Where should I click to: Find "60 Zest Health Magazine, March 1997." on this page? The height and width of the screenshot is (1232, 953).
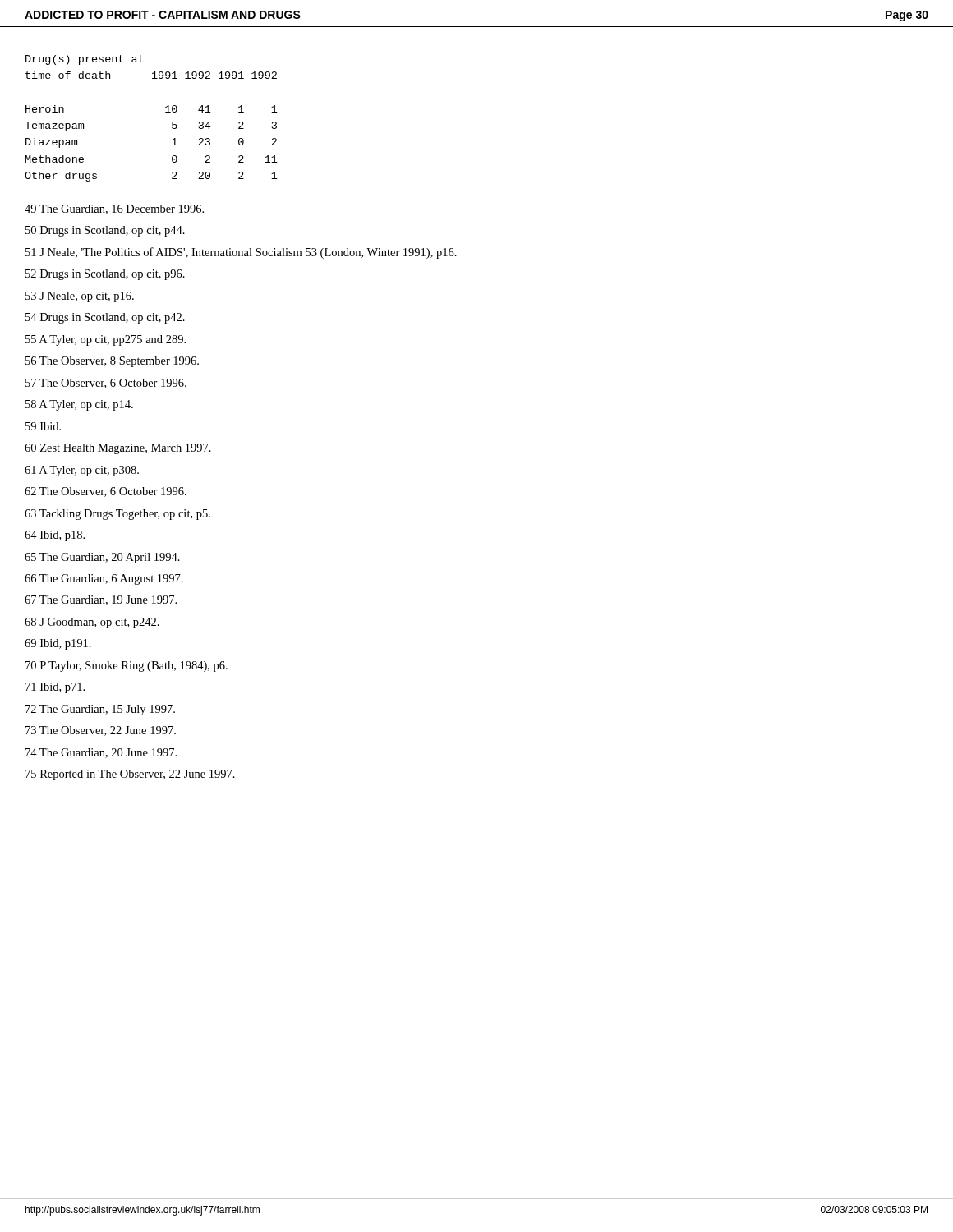point(118,448)
